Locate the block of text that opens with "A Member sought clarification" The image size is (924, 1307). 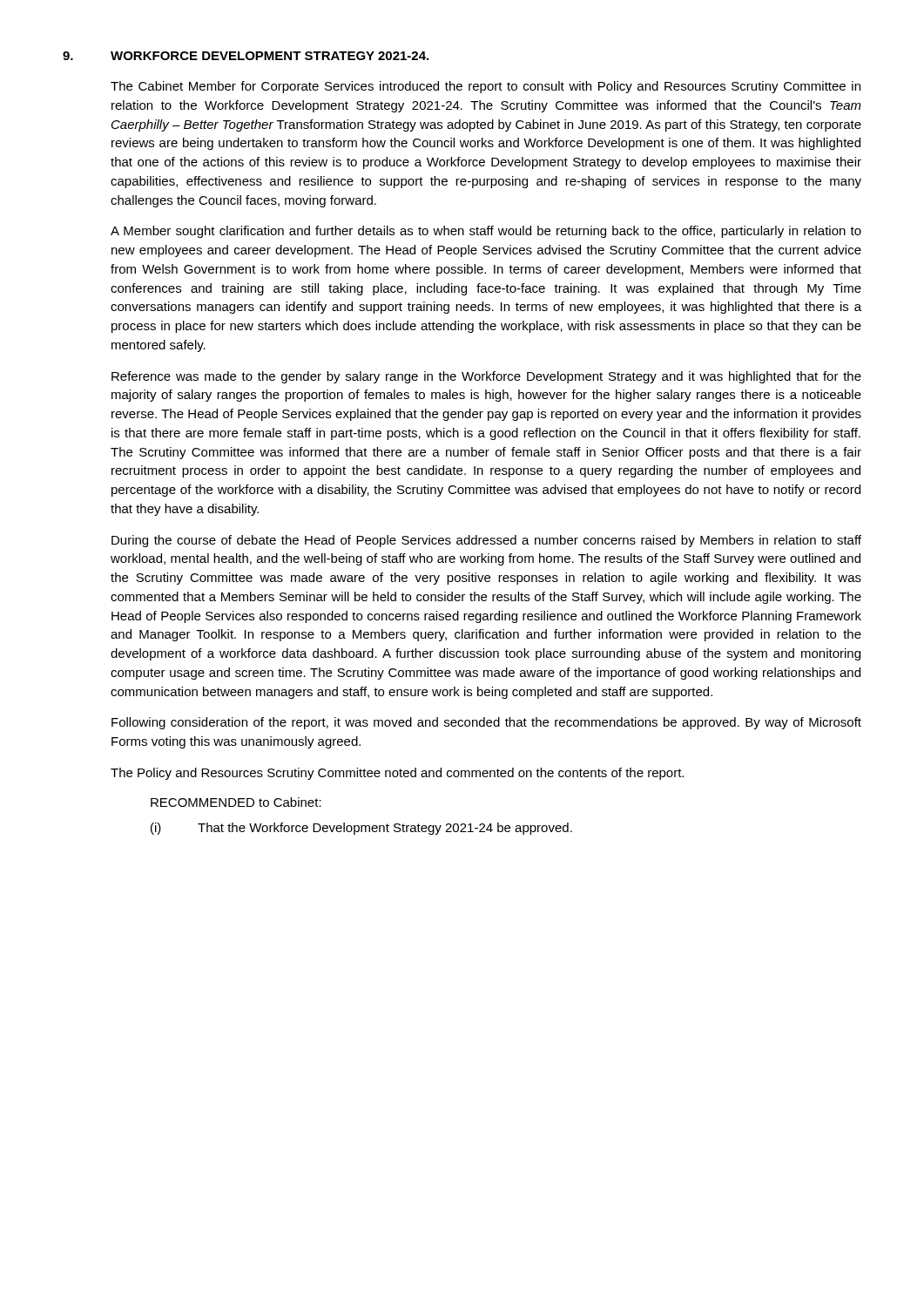coord(486,288)
